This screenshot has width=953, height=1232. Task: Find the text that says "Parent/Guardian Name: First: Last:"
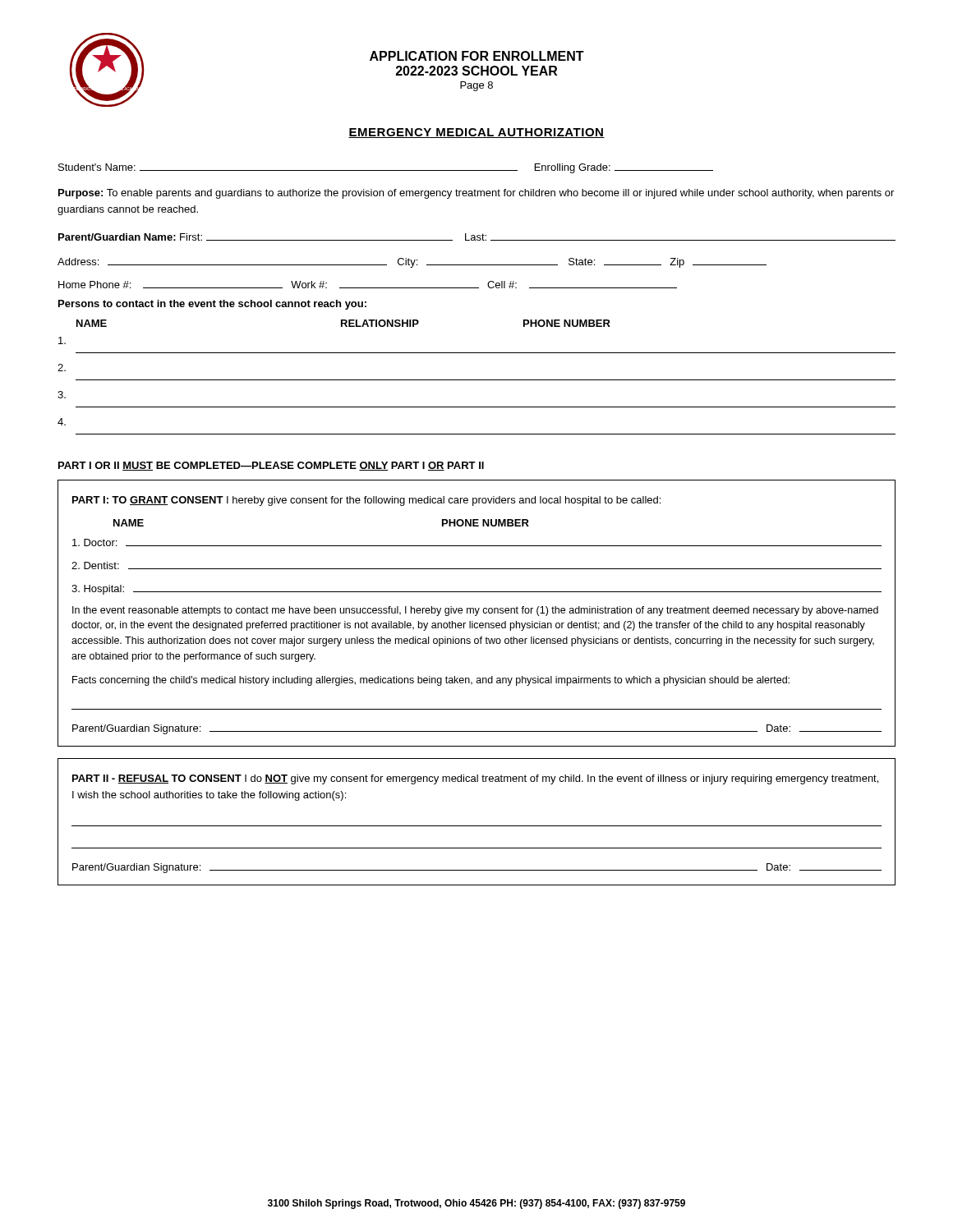pyautogui.click(x=476, y=235)
